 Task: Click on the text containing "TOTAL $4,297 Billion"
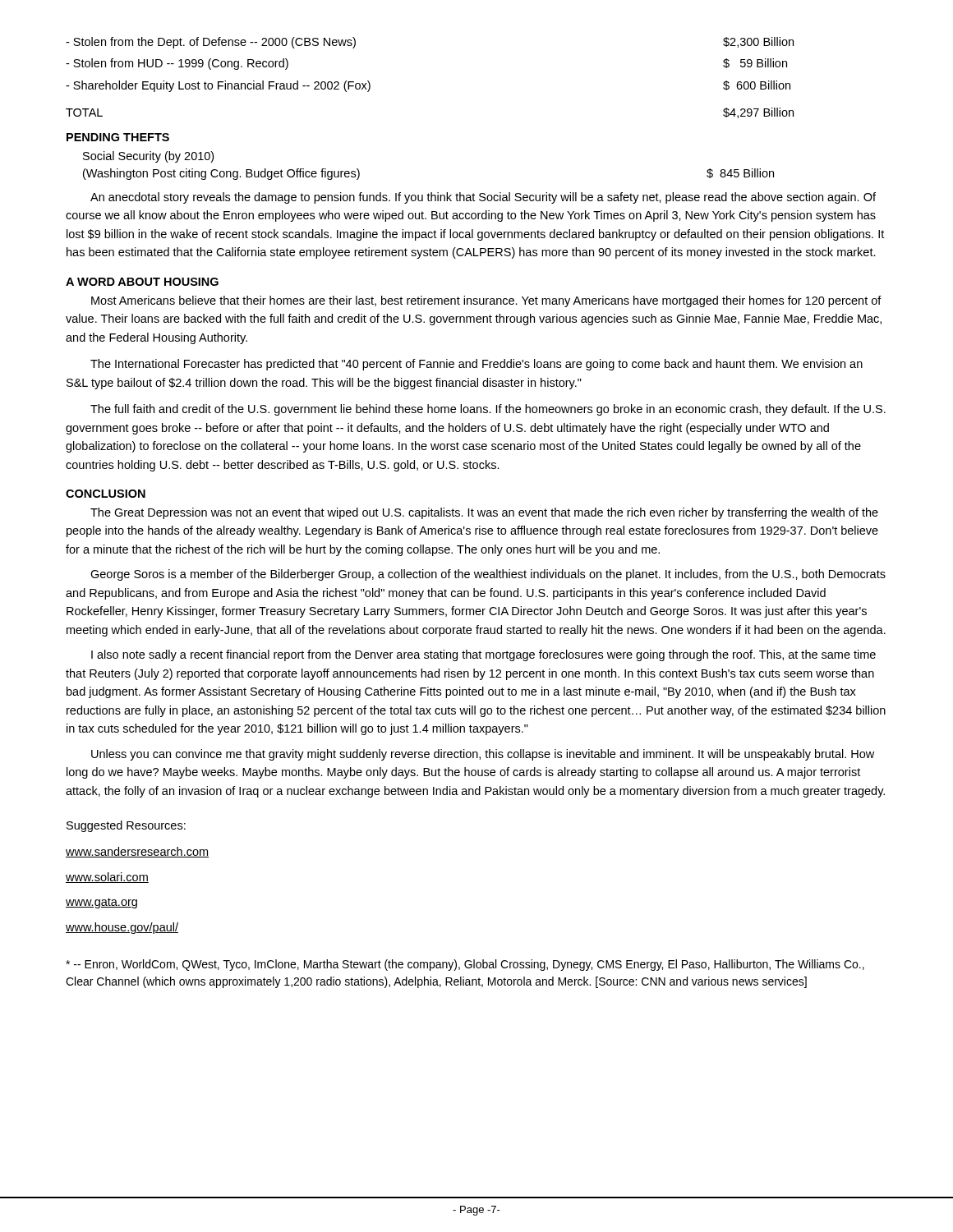pos(90,113)
